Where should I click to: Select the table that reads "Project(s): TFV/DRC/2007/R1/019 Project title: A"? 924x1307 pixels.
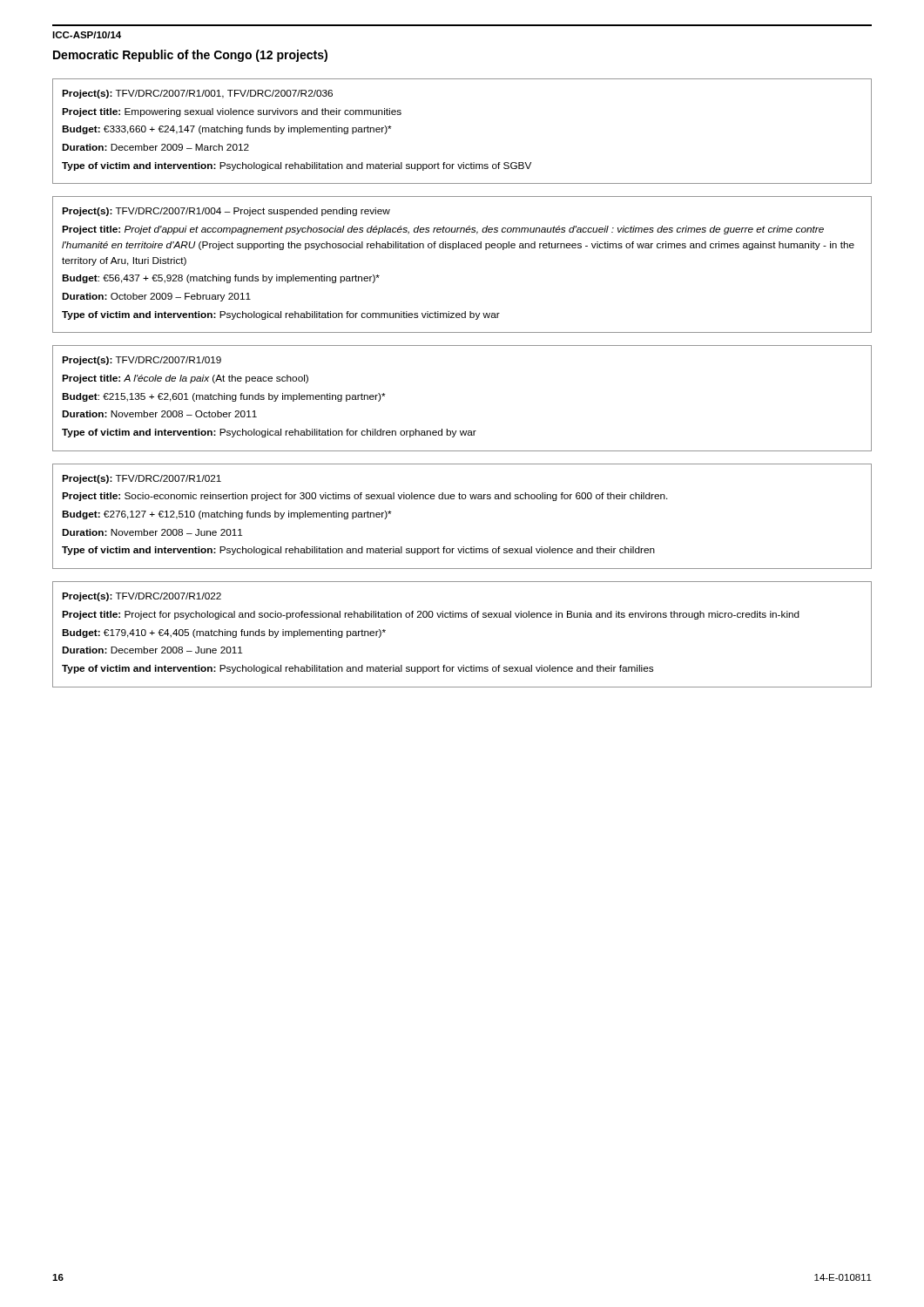[x=462, y=398]
